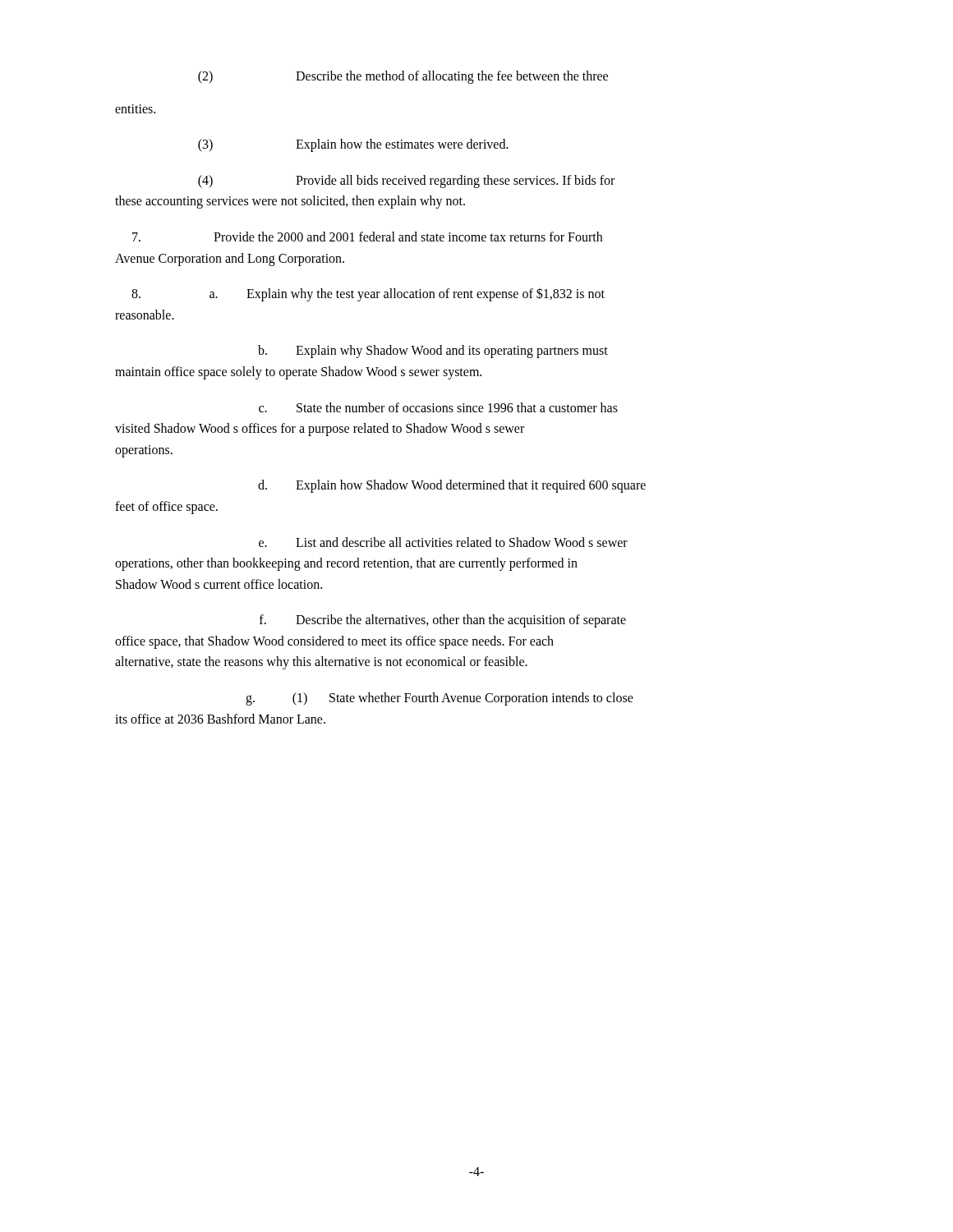Image resolution: width=953 pixels, height=1232 pixels.
Task: Click the passage that begins "(3) Explain how the estimates"
Action: (x=476, y=145)
